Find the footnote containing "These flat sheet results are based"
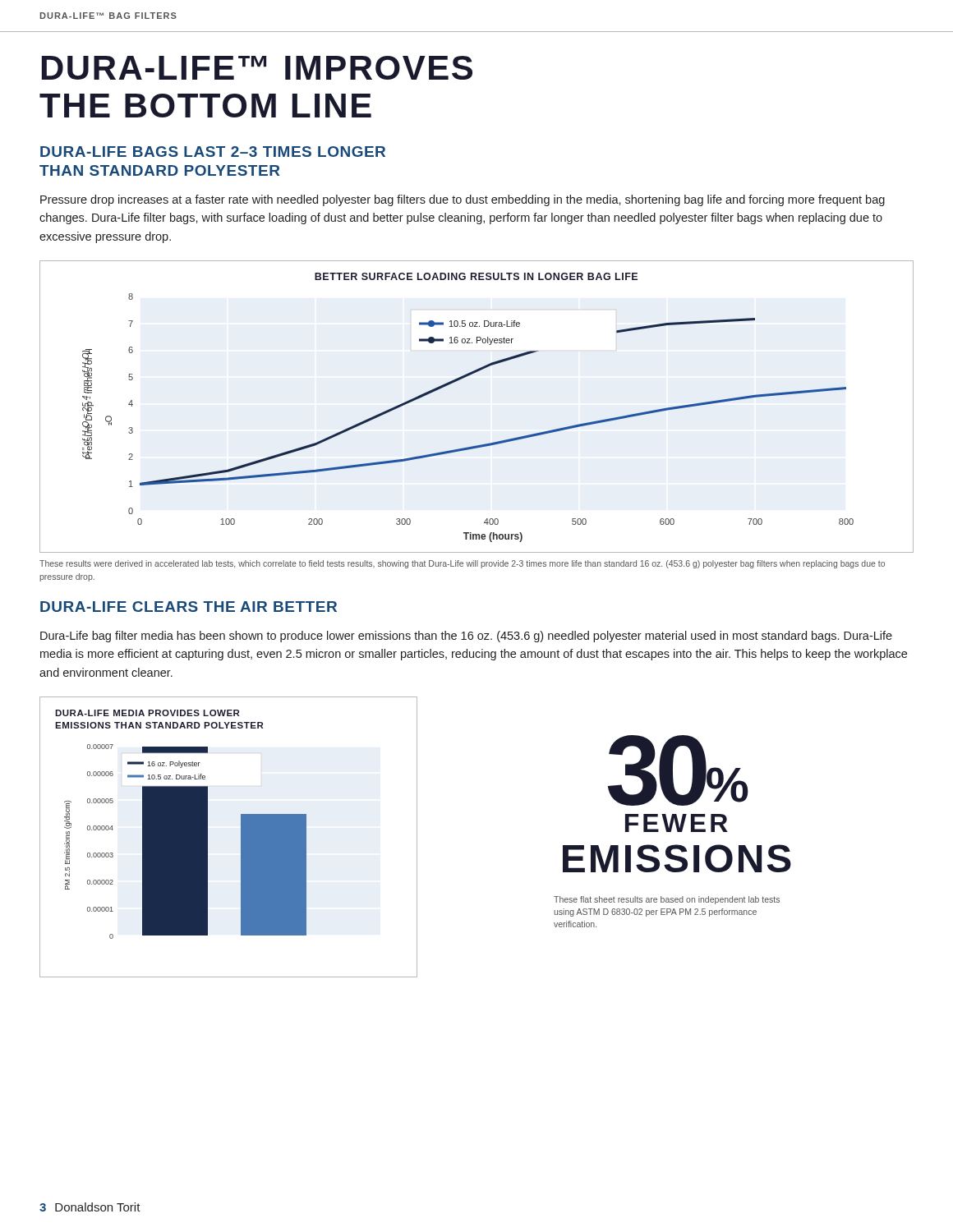 point(667,912)
